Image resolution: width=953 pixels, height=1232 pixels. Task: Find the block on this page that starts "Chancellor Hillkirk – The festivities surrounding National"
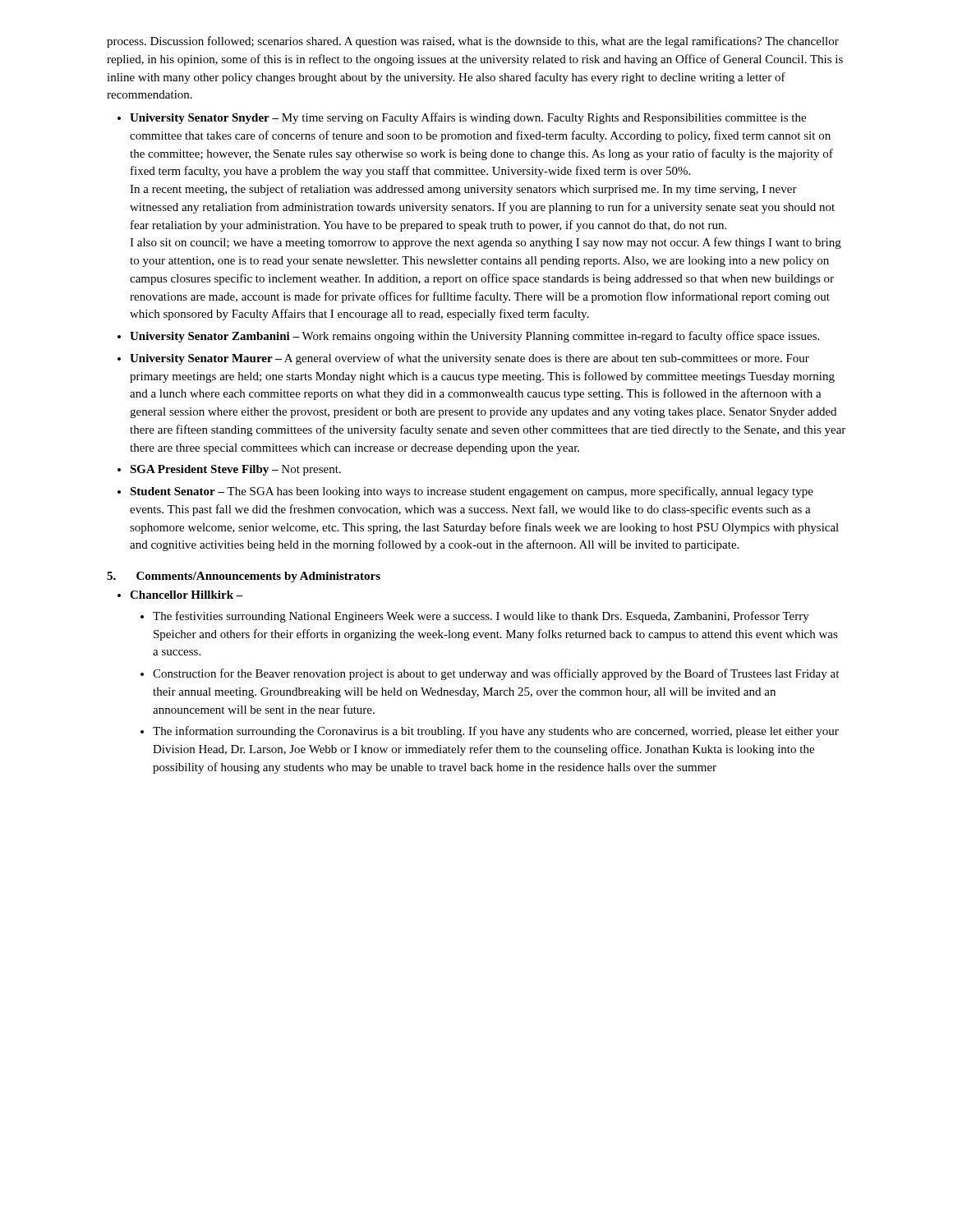pyautogui.click(x=488, y=681)
